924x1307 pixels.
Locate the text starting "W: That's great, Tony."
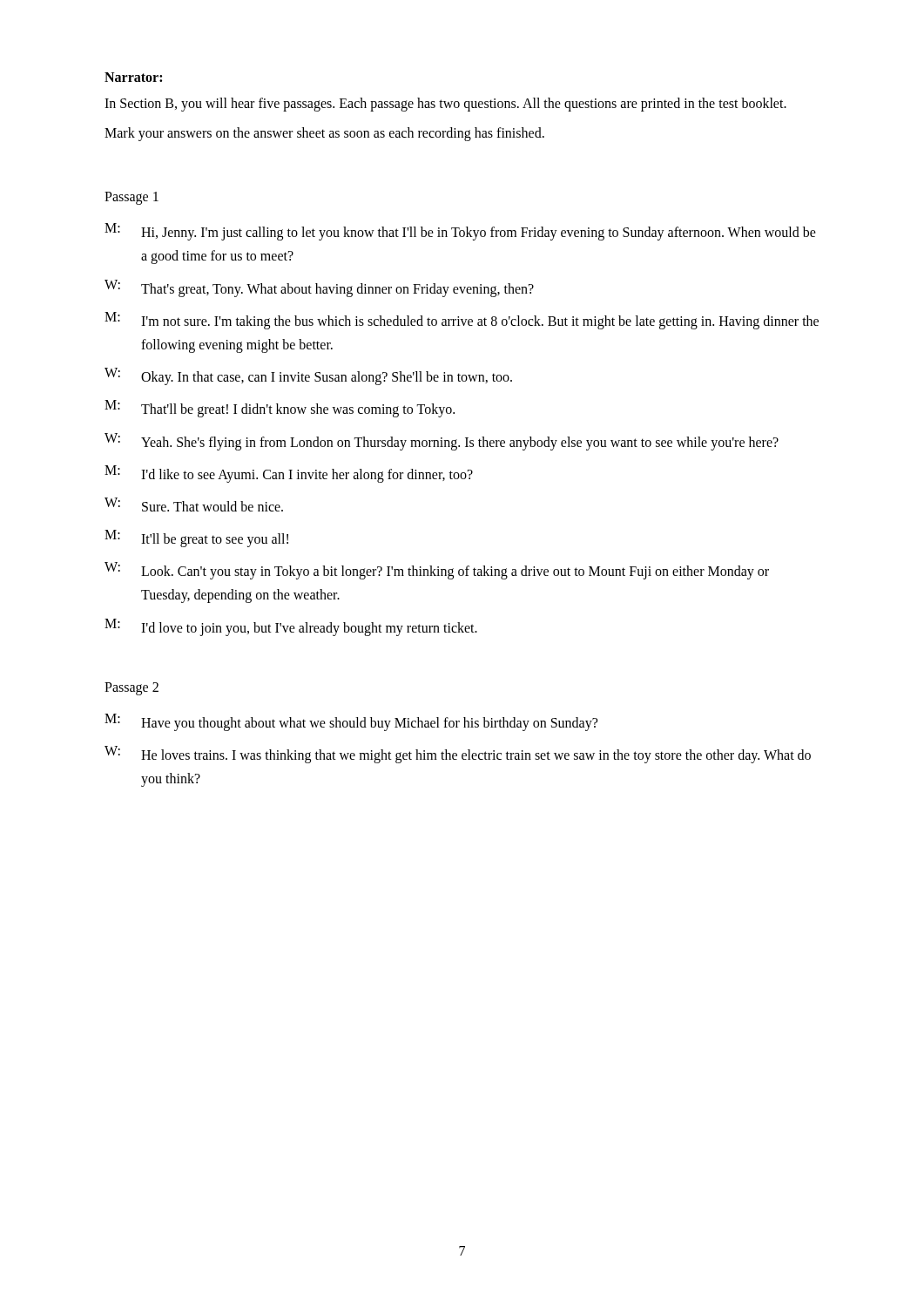tap(462, 293)
